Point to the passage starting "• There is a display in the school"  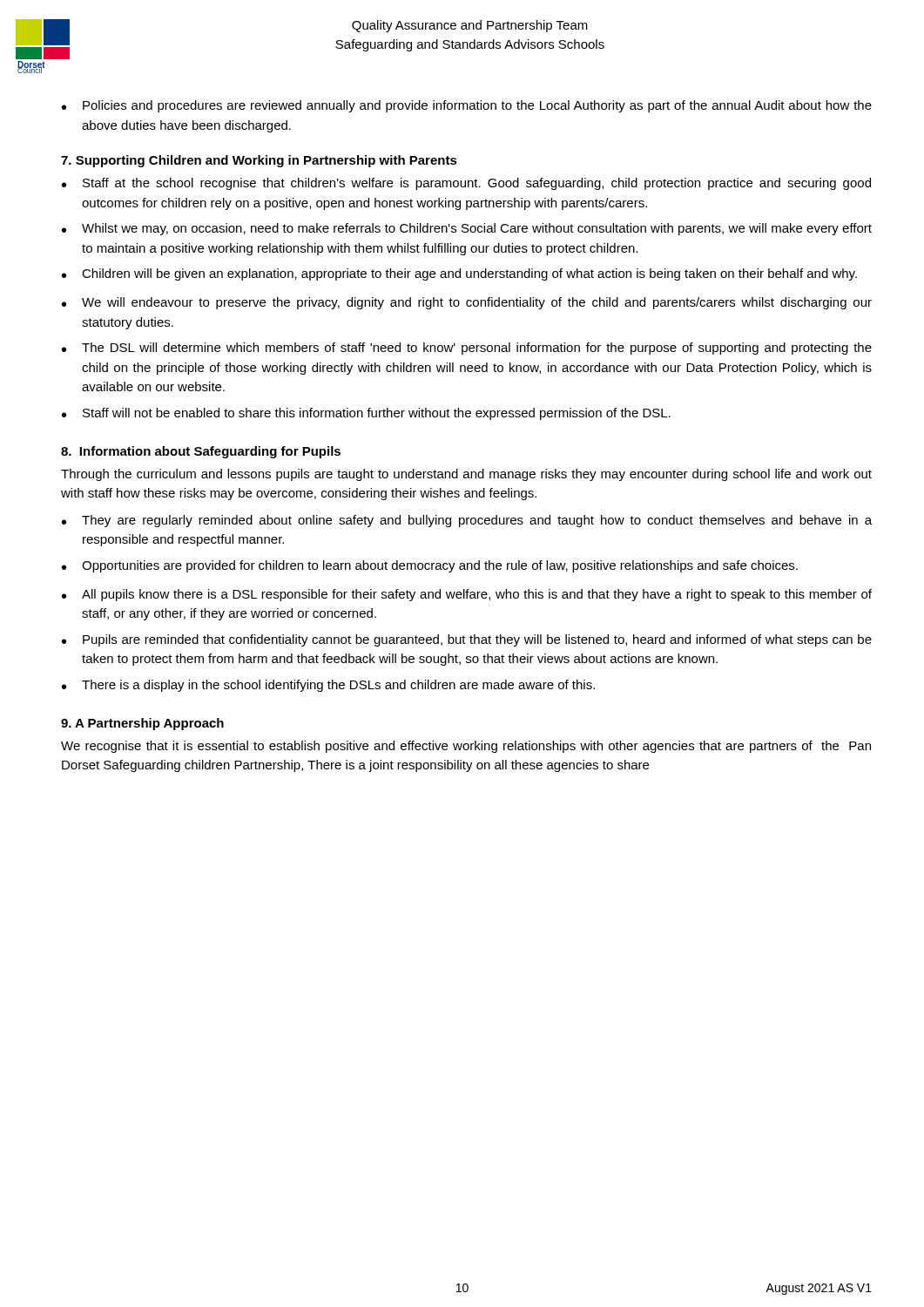click(466, 686)
